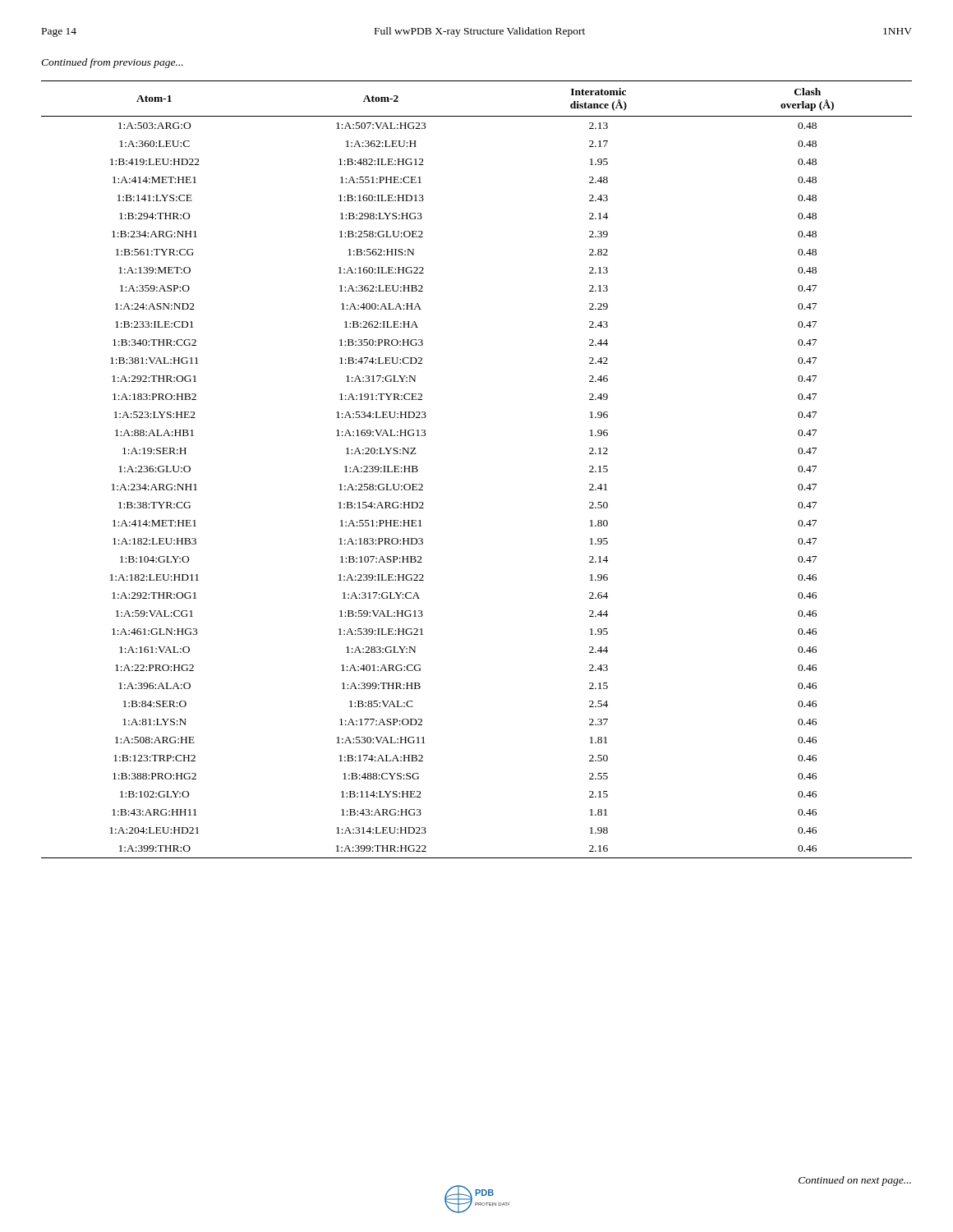
Task: Select the table that reads "Clash overlap (Å)"
Action: coord(476,469)
